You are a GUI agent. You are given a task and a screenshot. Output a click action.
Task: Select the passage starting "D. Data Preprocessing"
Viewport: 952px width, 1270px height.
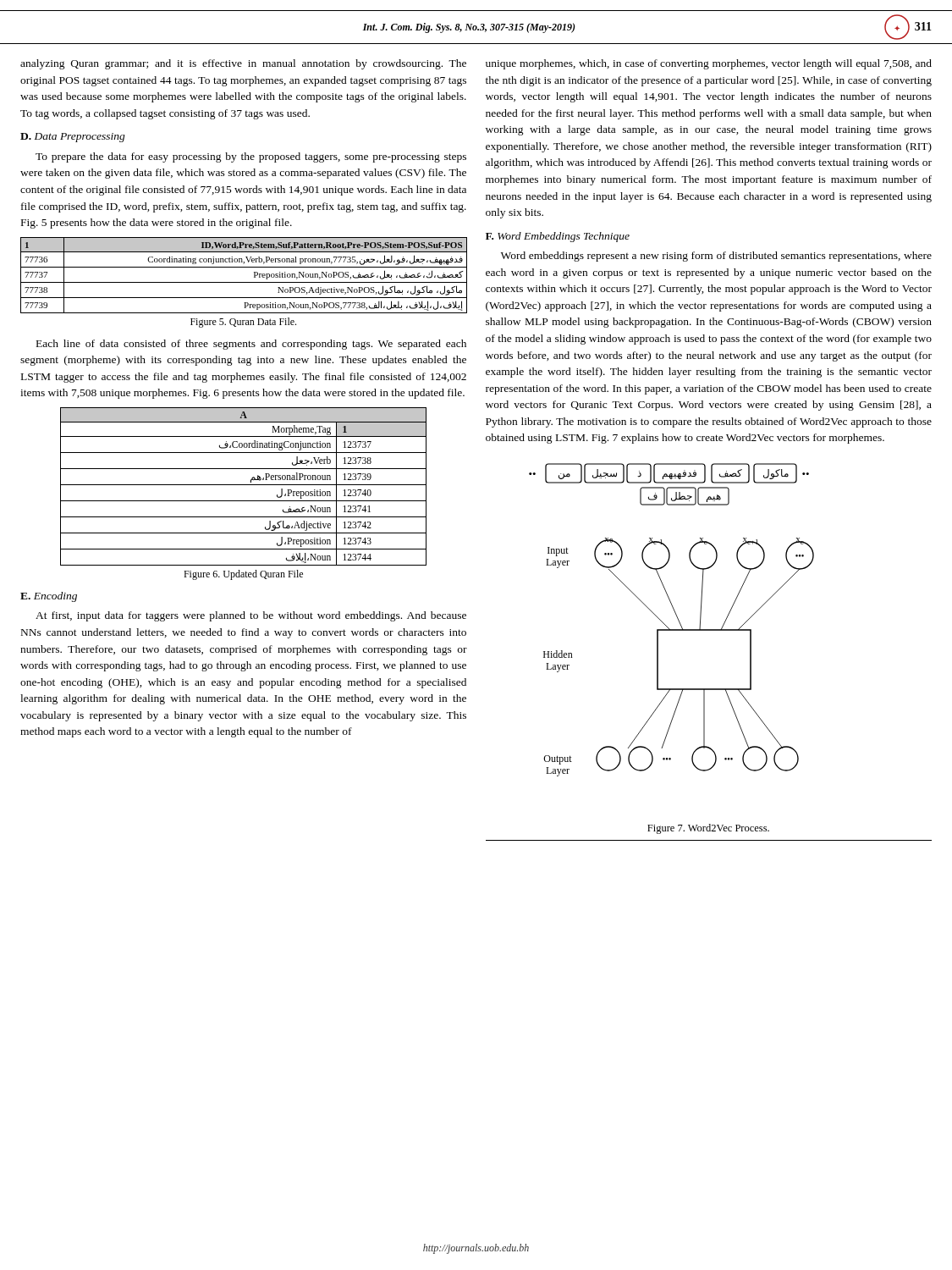73,138
